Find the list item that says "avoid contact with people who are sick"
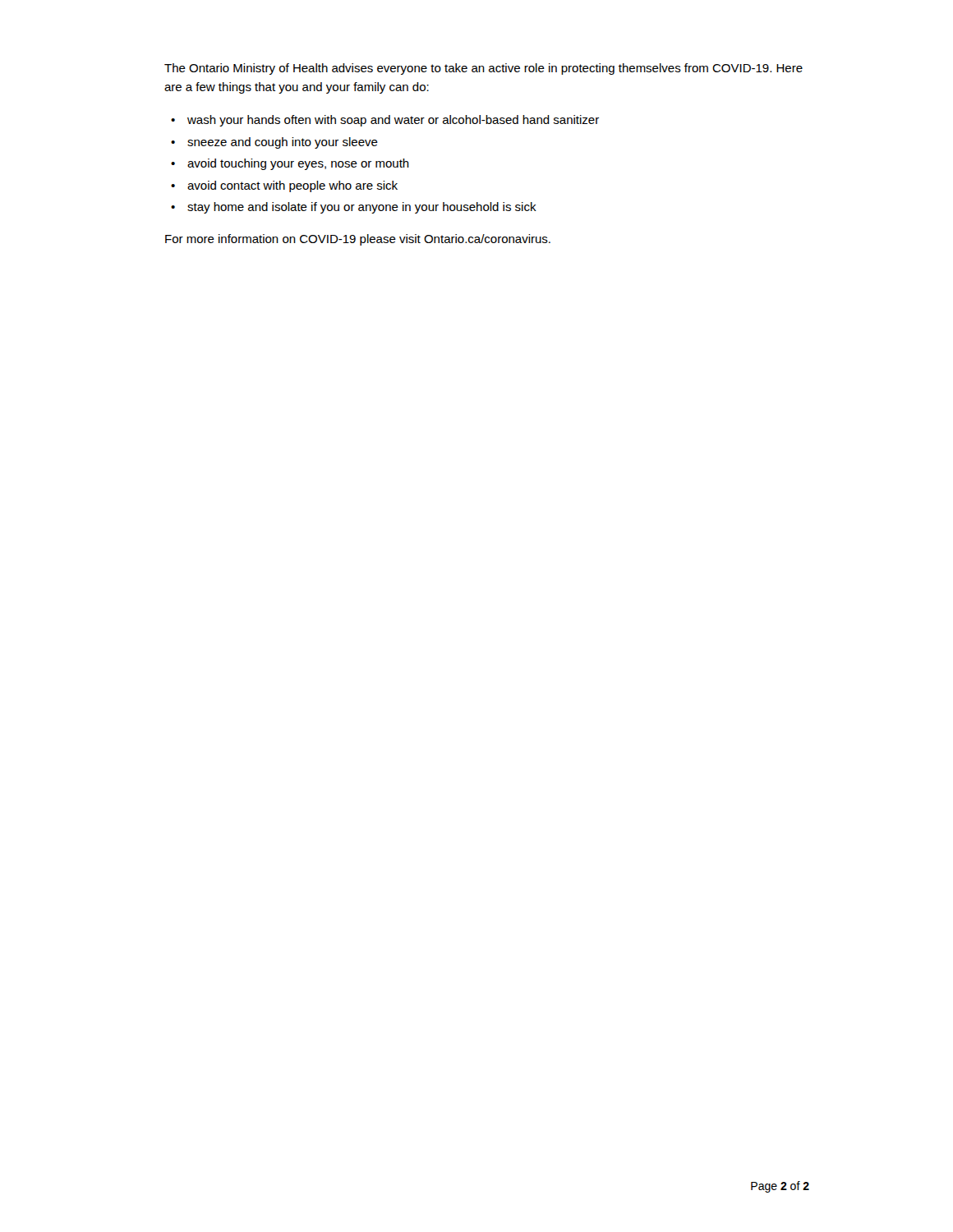Screen dimensions: 1232x953 tap(292, 185)
